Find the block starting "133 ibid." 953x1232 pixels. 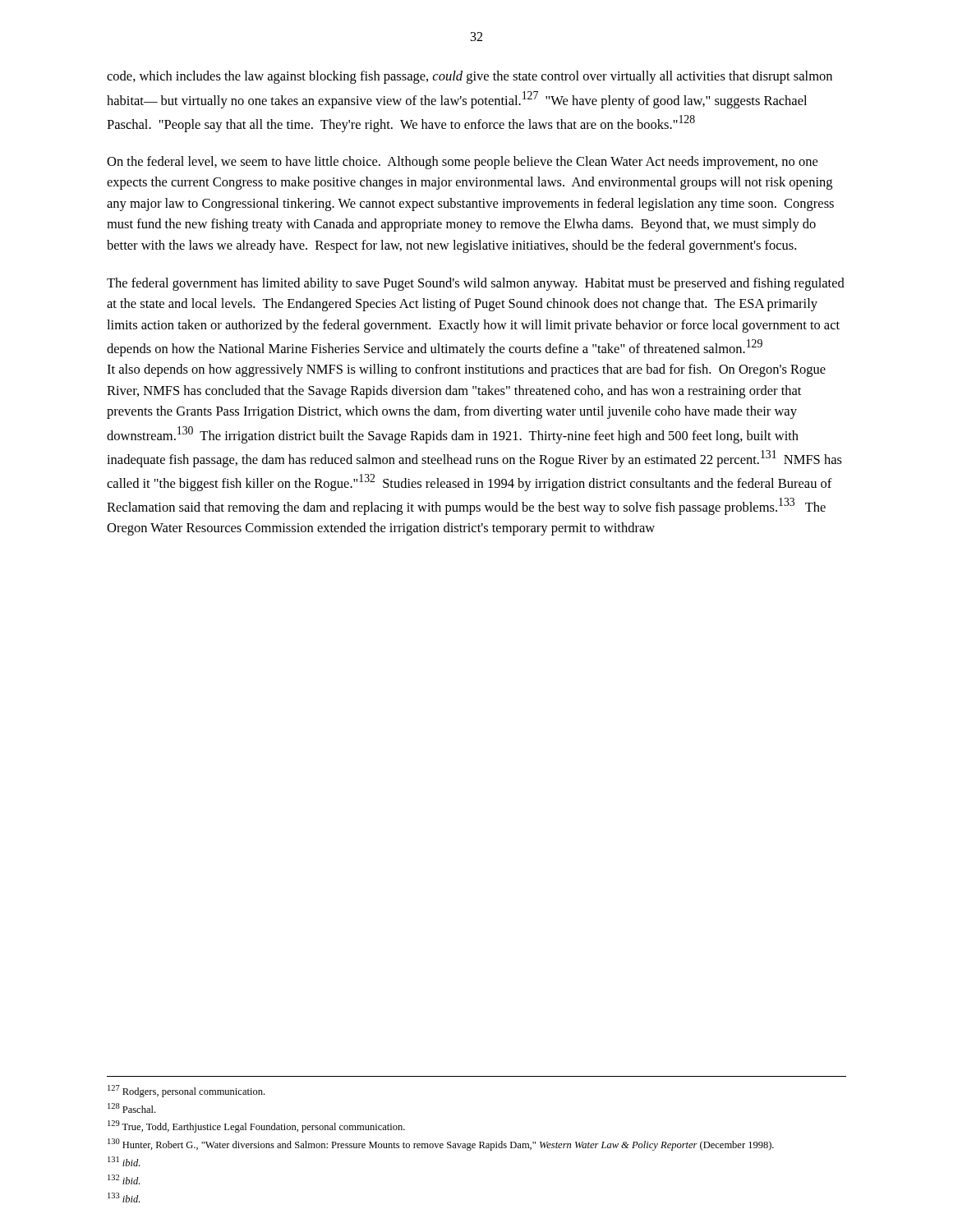click(124, 1198)
